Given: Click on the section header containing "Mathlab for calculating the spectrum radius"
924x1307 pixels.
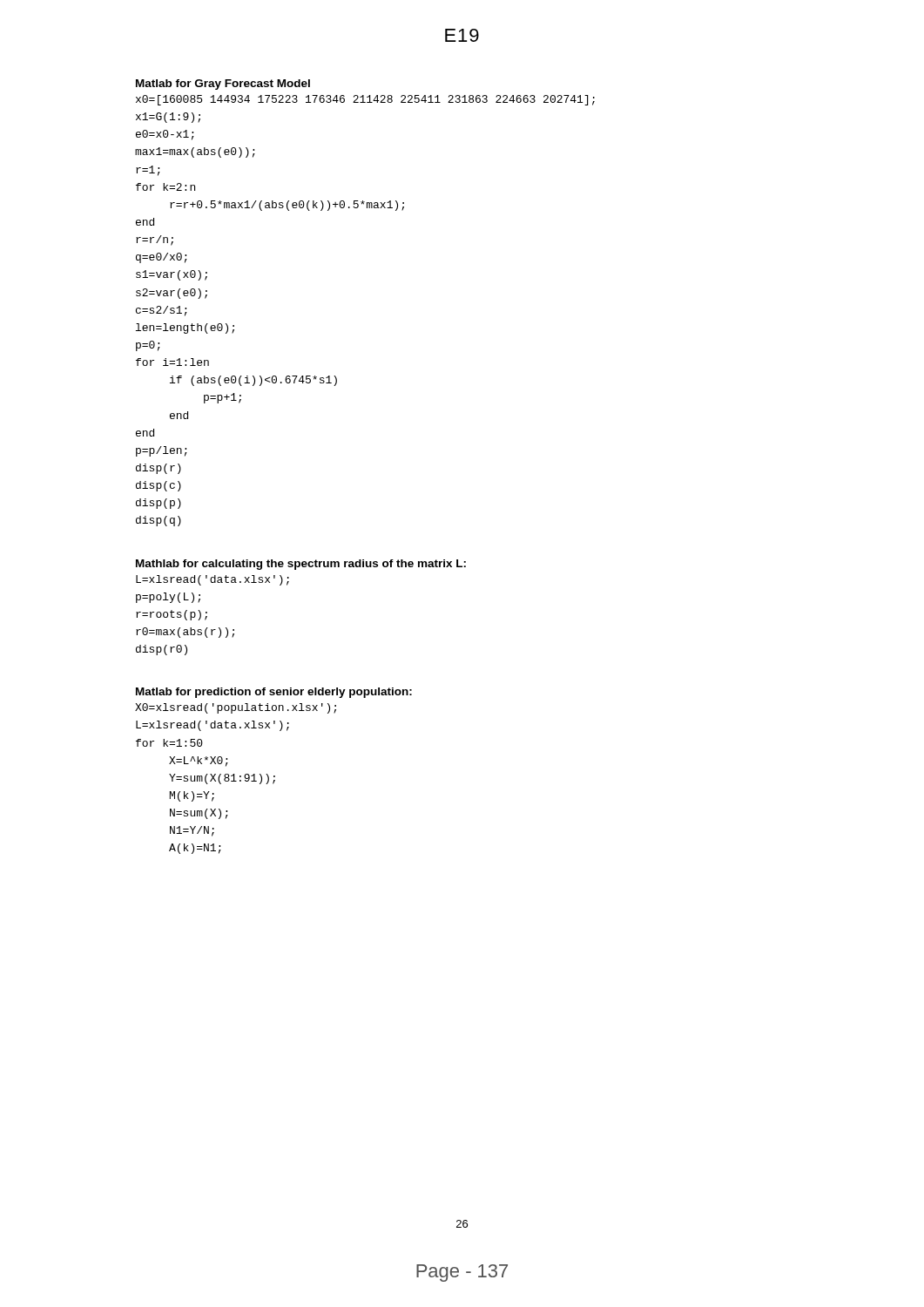Looking at the screenshot, I should (x=301, y=563).
